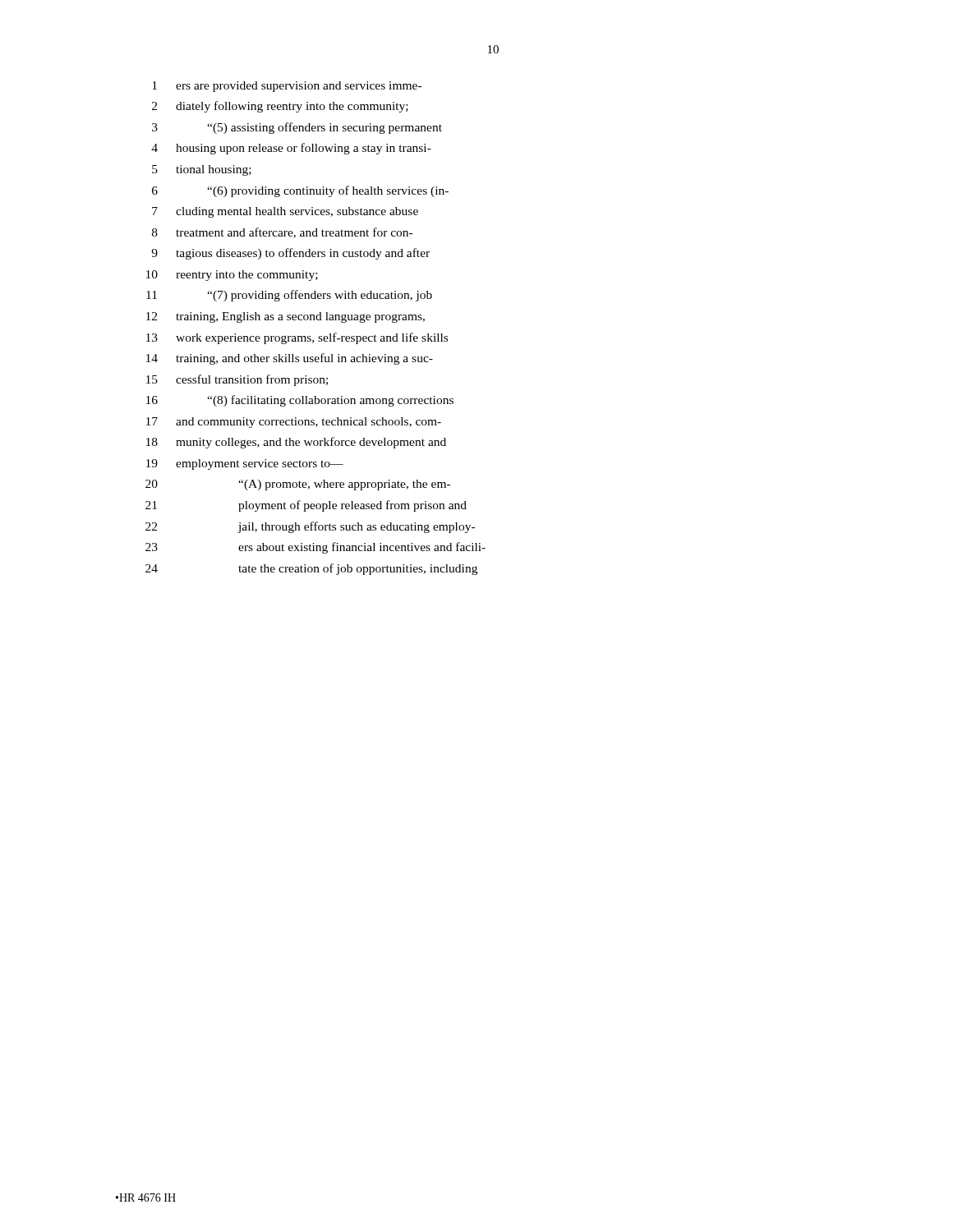Locate the list item containing "7 cluding mental health services,"
Viewport: 953px width, 1232px height.
[285, 212]
